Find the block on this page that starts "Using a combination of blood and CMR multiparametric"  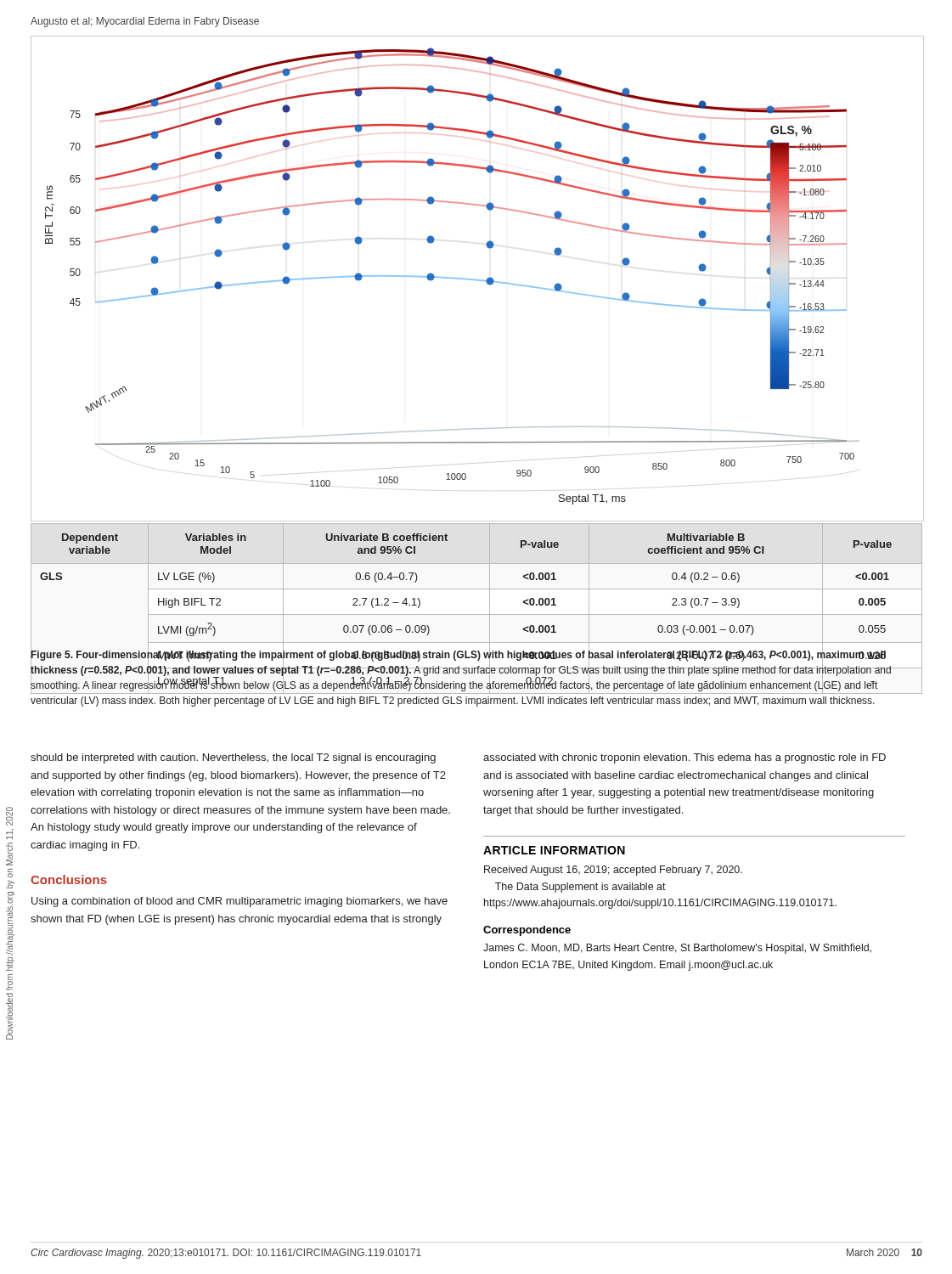click(x=239, y=910)
